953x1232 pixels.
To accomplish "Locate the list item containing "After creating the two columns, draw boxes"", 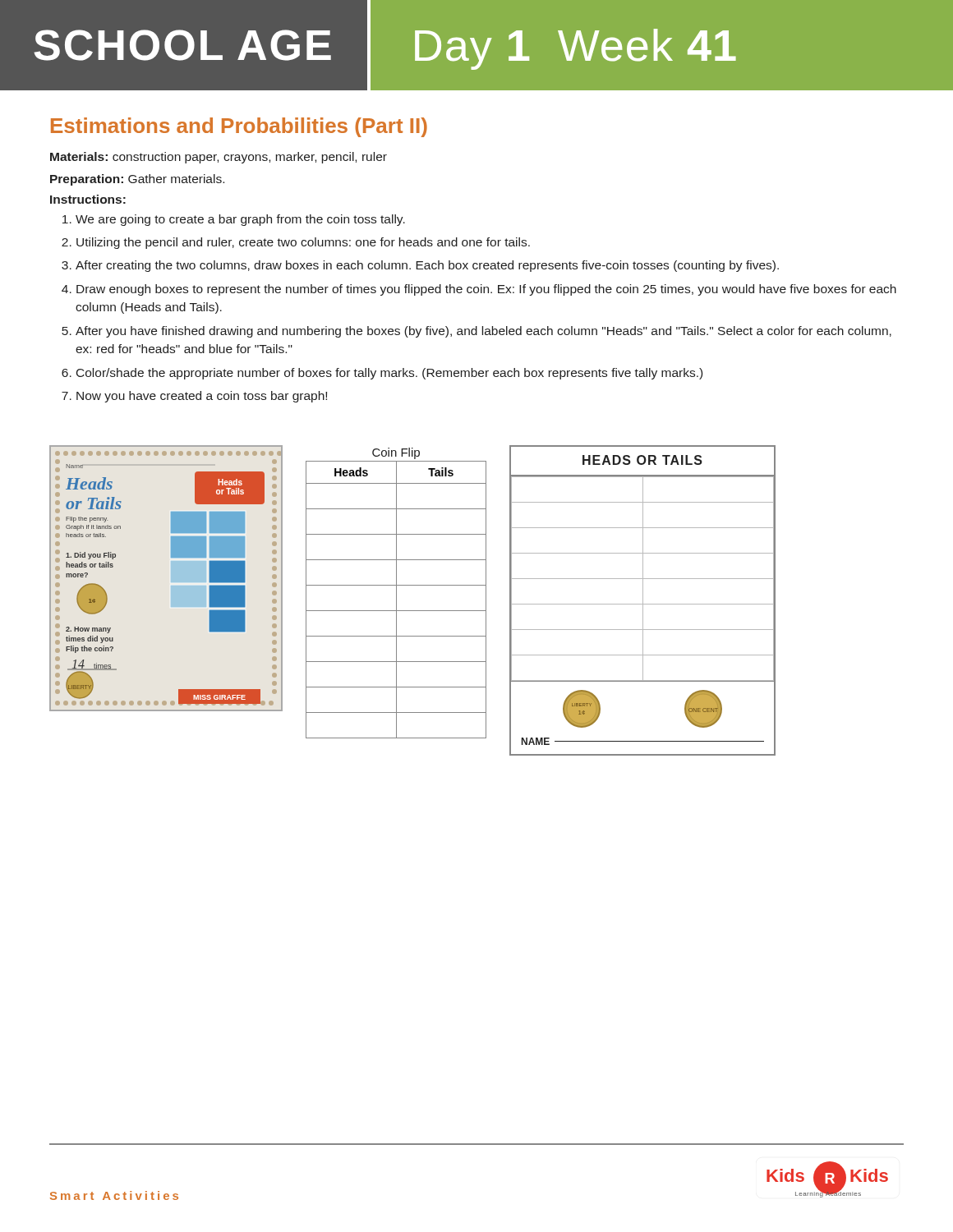I will (x=428, y=265).
